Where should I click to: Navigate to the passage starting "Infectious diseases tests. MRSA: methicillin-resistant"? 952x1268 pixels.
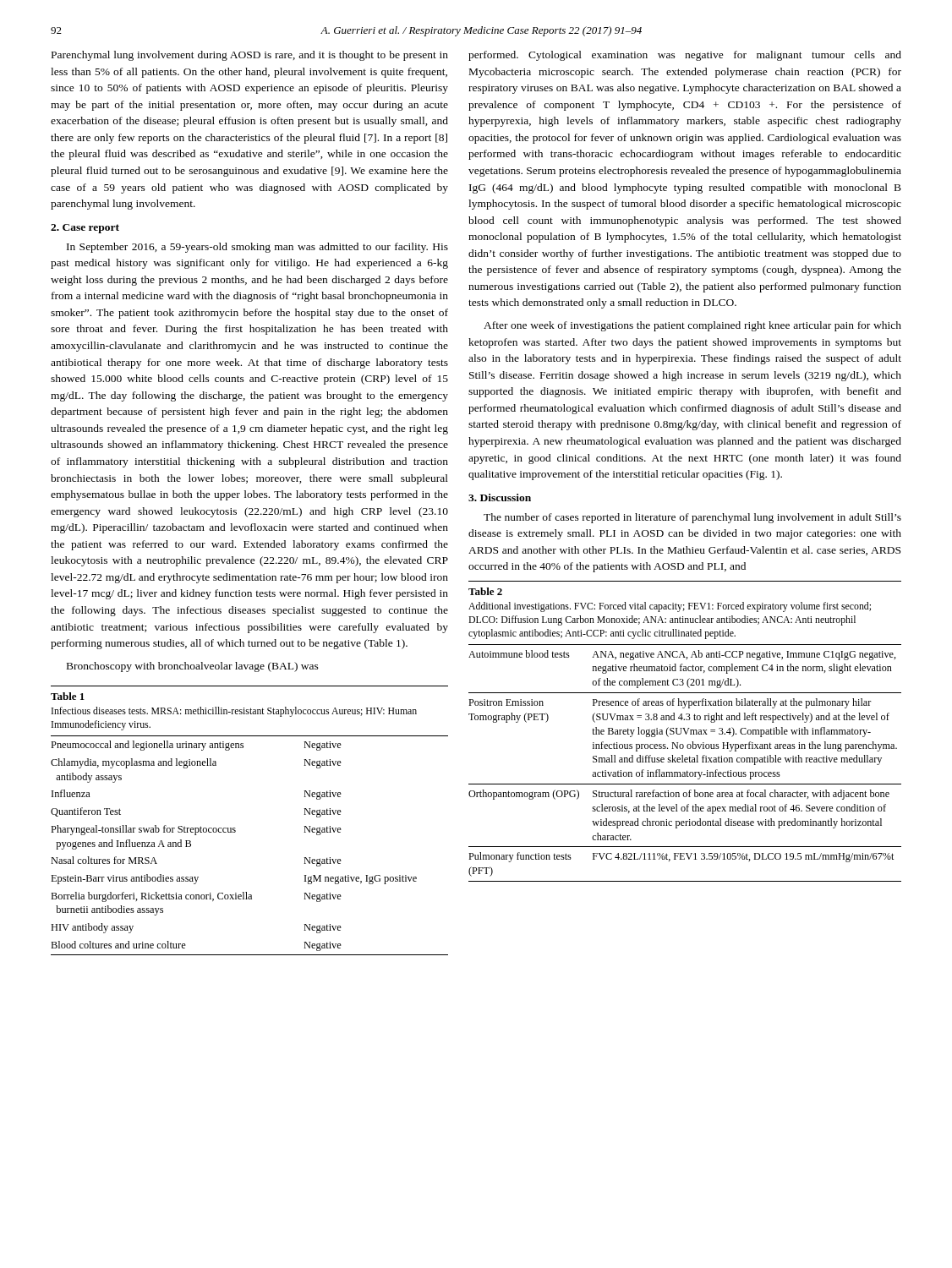234,718
